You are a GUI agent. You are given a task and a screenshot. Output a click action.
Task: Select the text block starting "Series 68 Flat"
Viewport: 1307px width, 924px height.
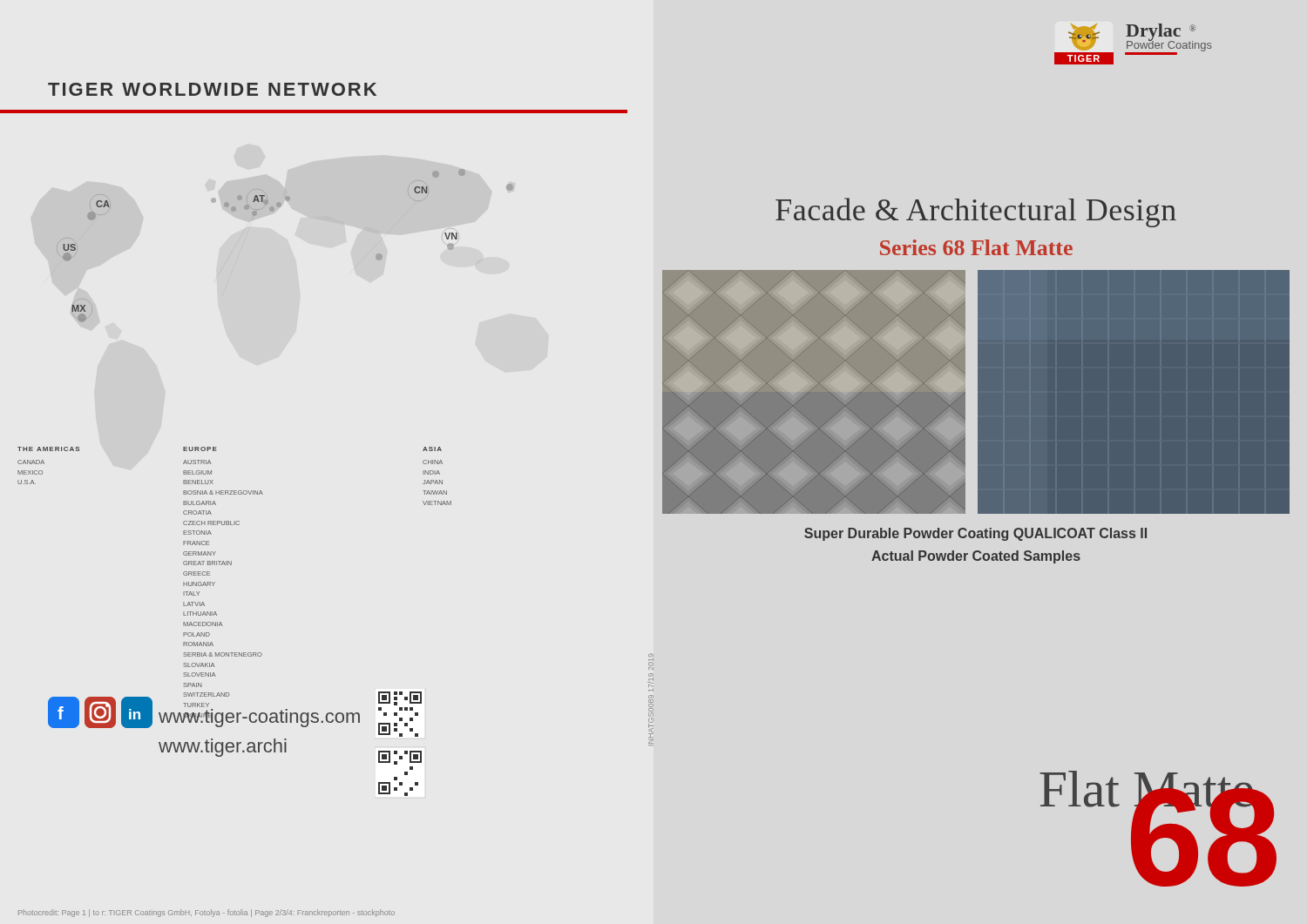tap(976, 248)
